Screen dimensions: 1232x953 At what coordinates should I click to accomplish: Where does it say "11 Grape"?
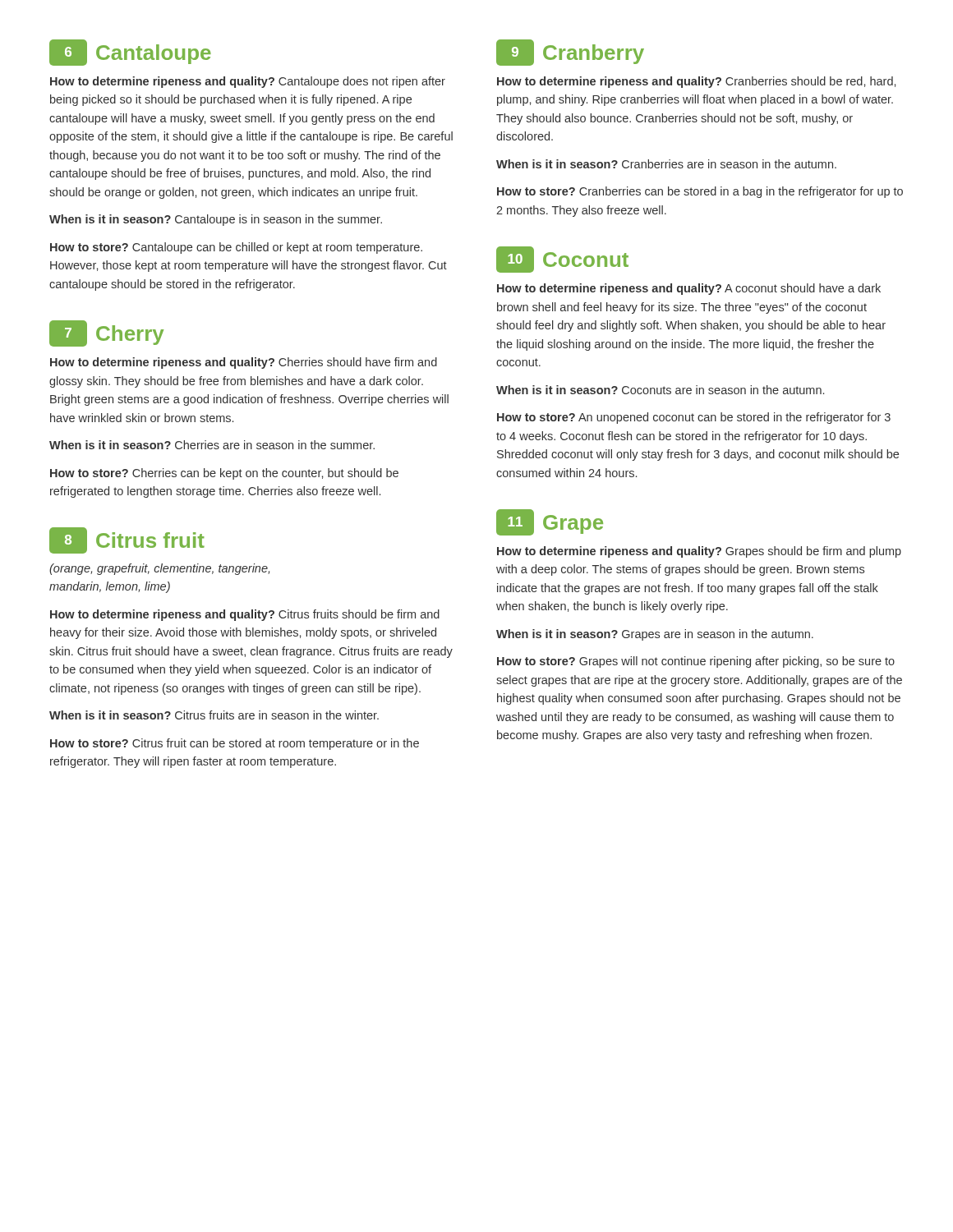click(550, 522)
